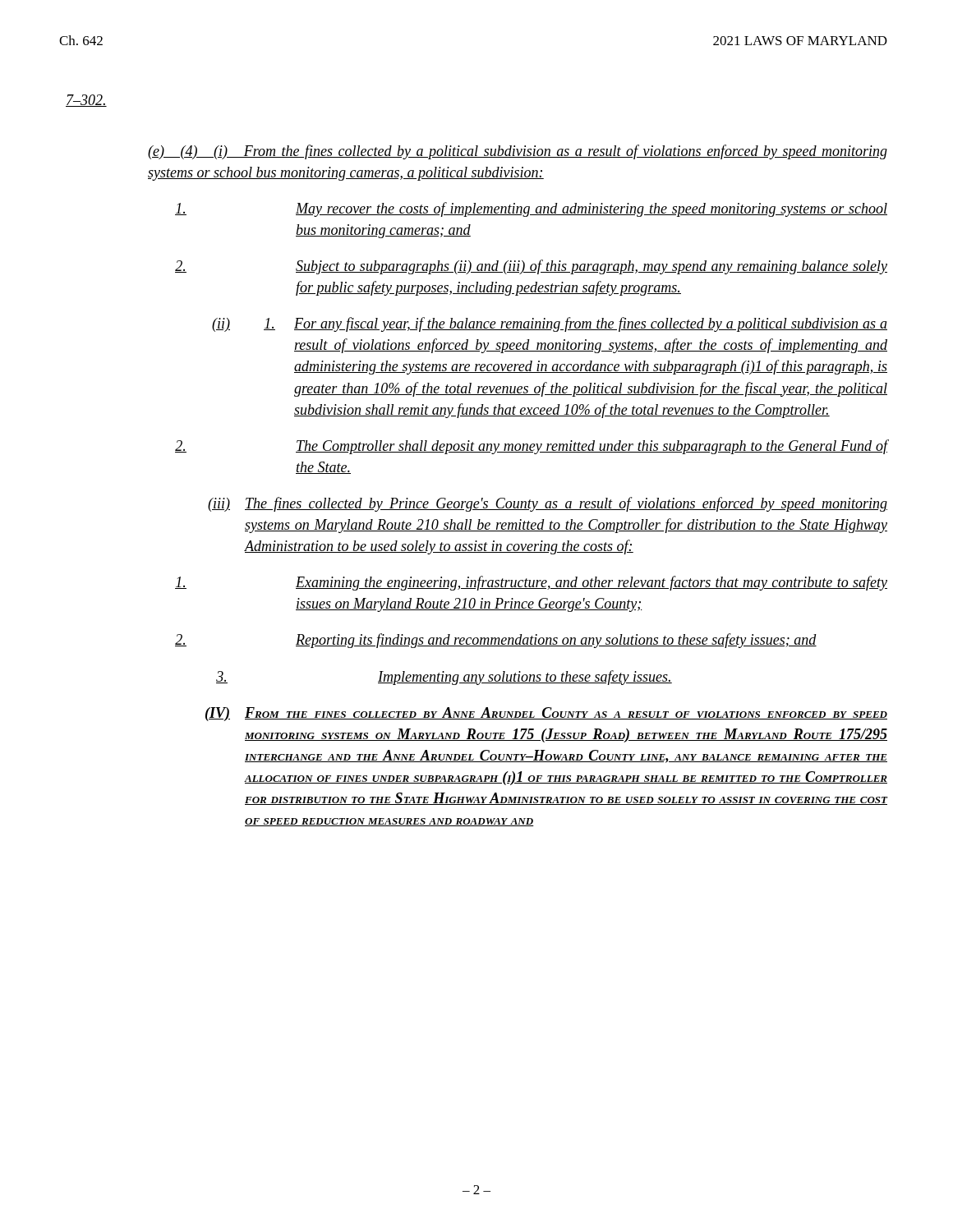Point to the block beginning "(IV) From the fines collected by Anne Arundel"
This screenshot has width=953, height=1232.
pos(476,766)
